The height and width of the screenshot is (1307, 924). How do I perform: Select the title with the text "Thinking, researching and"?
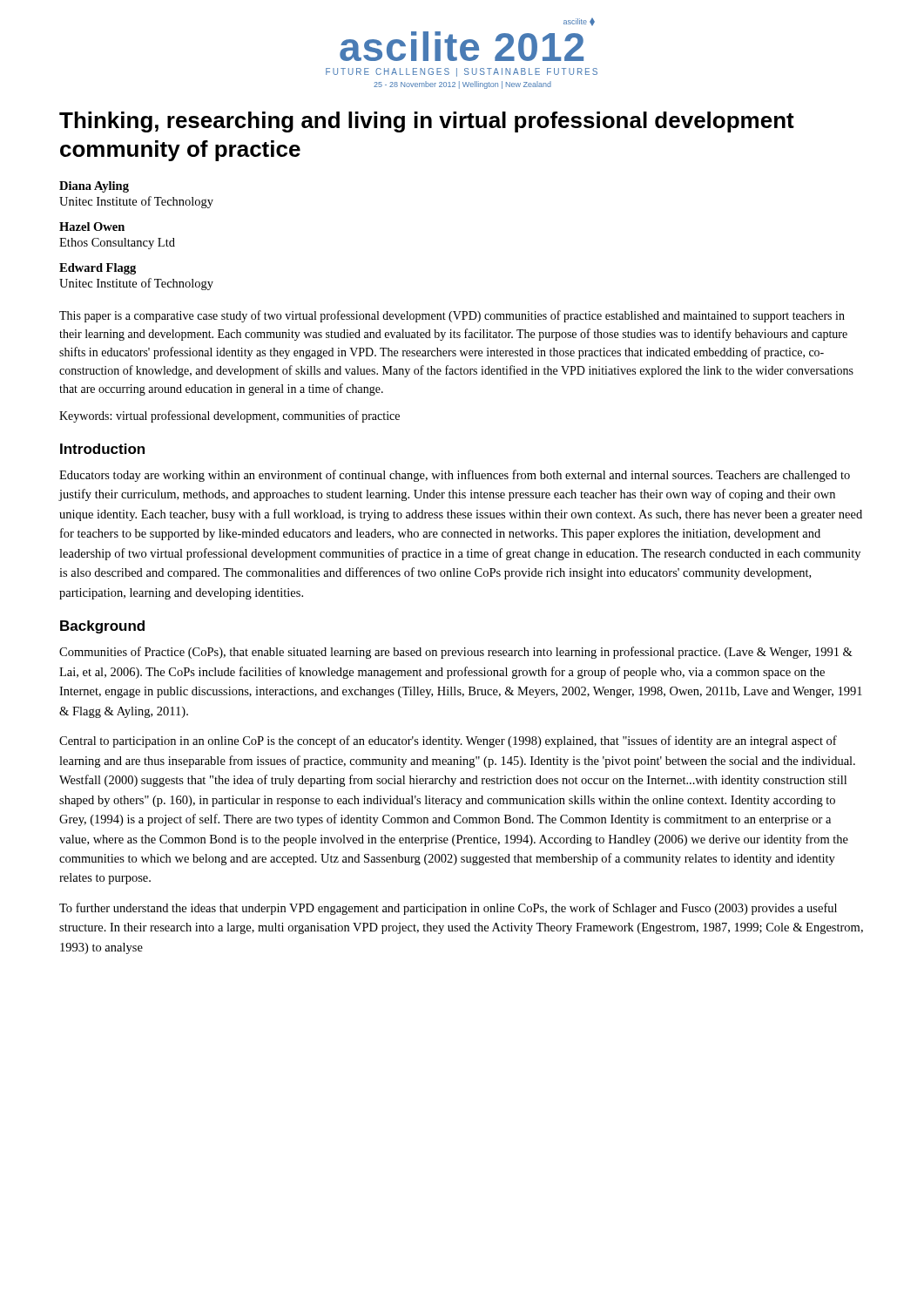coord(462,135)
